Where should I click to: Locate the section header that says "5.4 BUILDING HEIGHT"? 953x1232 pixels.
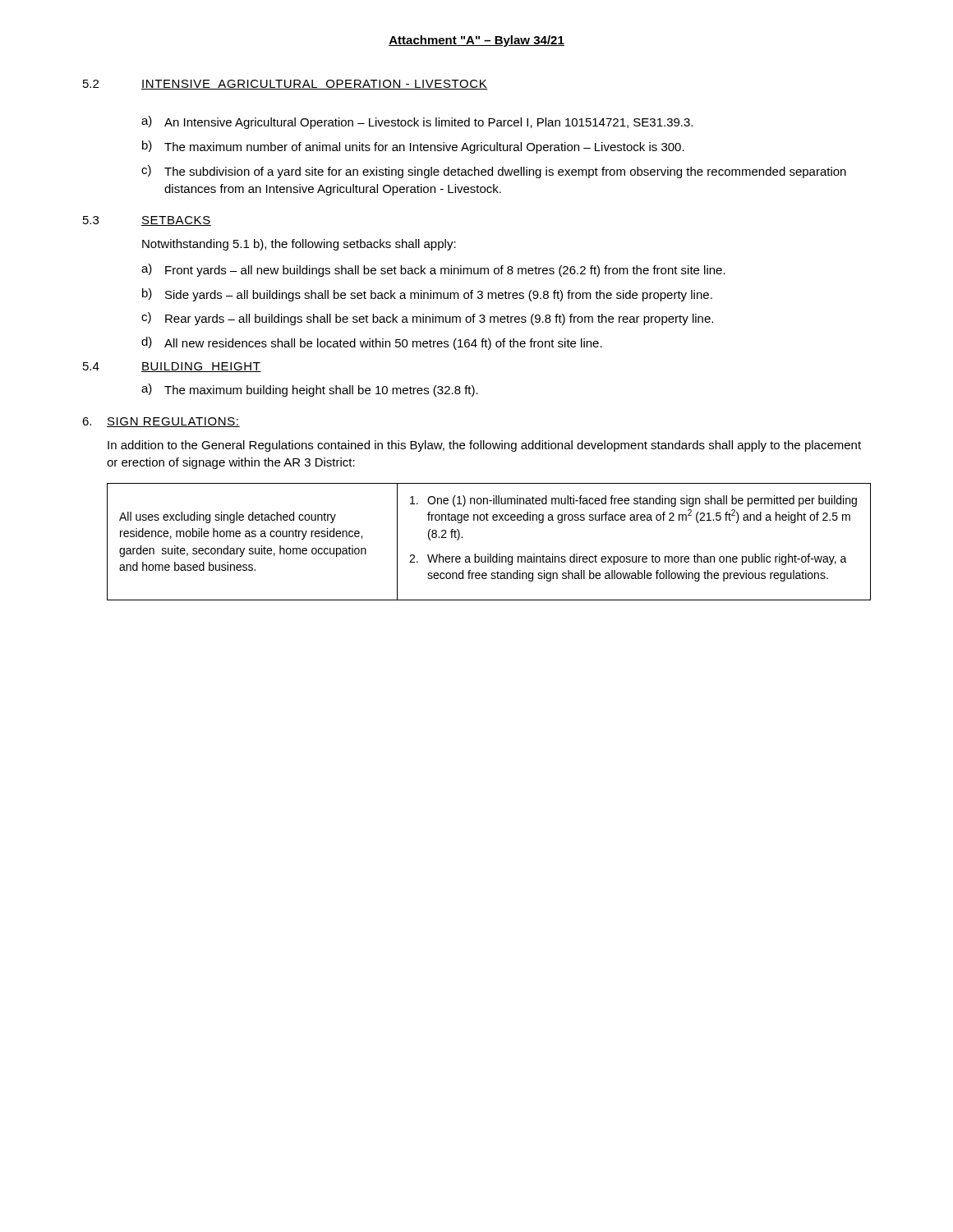pyautogui.click(x=171, y=366)
